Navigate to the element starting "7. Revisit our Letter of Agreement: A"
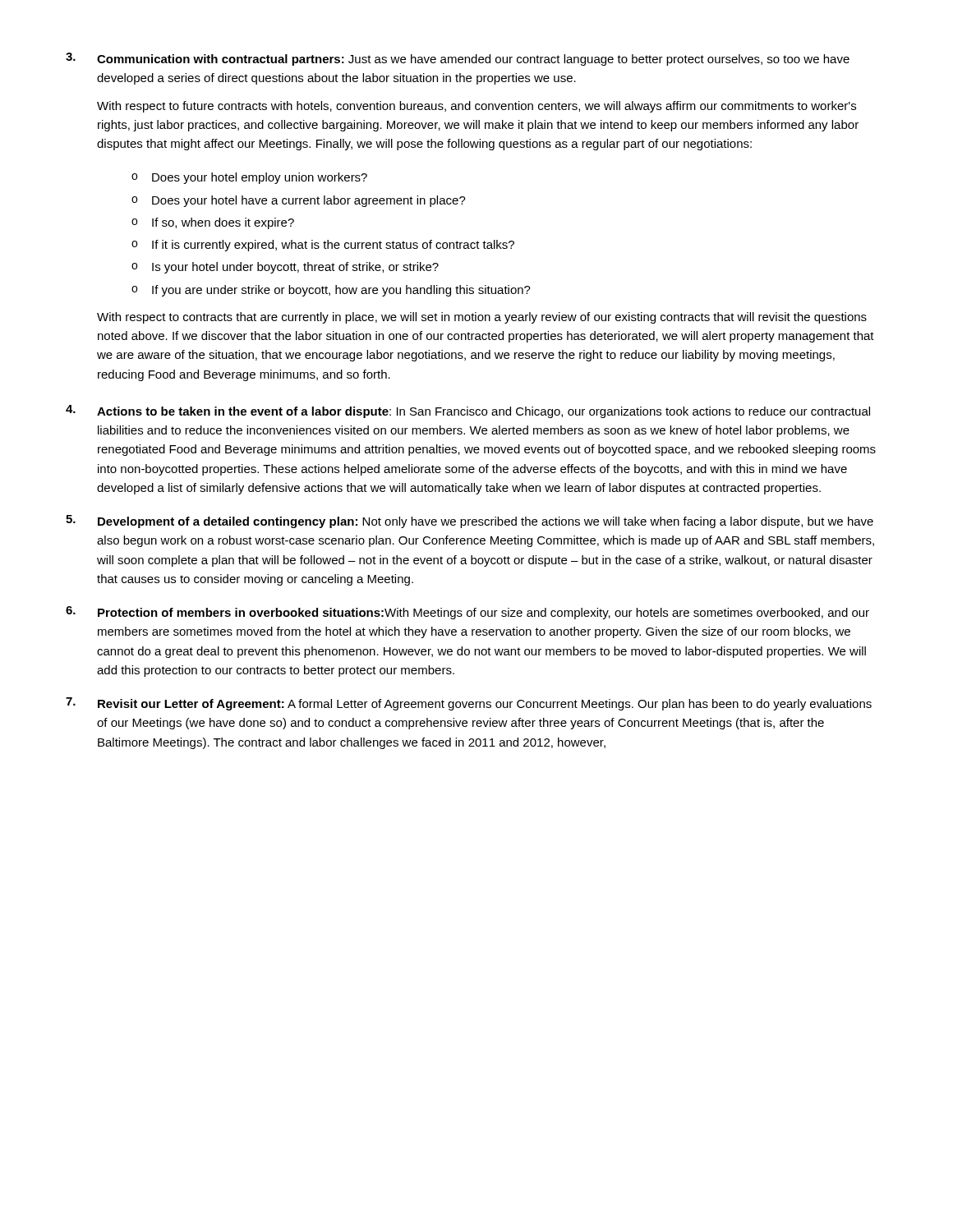Image resolution: width=953 pixels, height=1232 pixels. click(472, 723)
